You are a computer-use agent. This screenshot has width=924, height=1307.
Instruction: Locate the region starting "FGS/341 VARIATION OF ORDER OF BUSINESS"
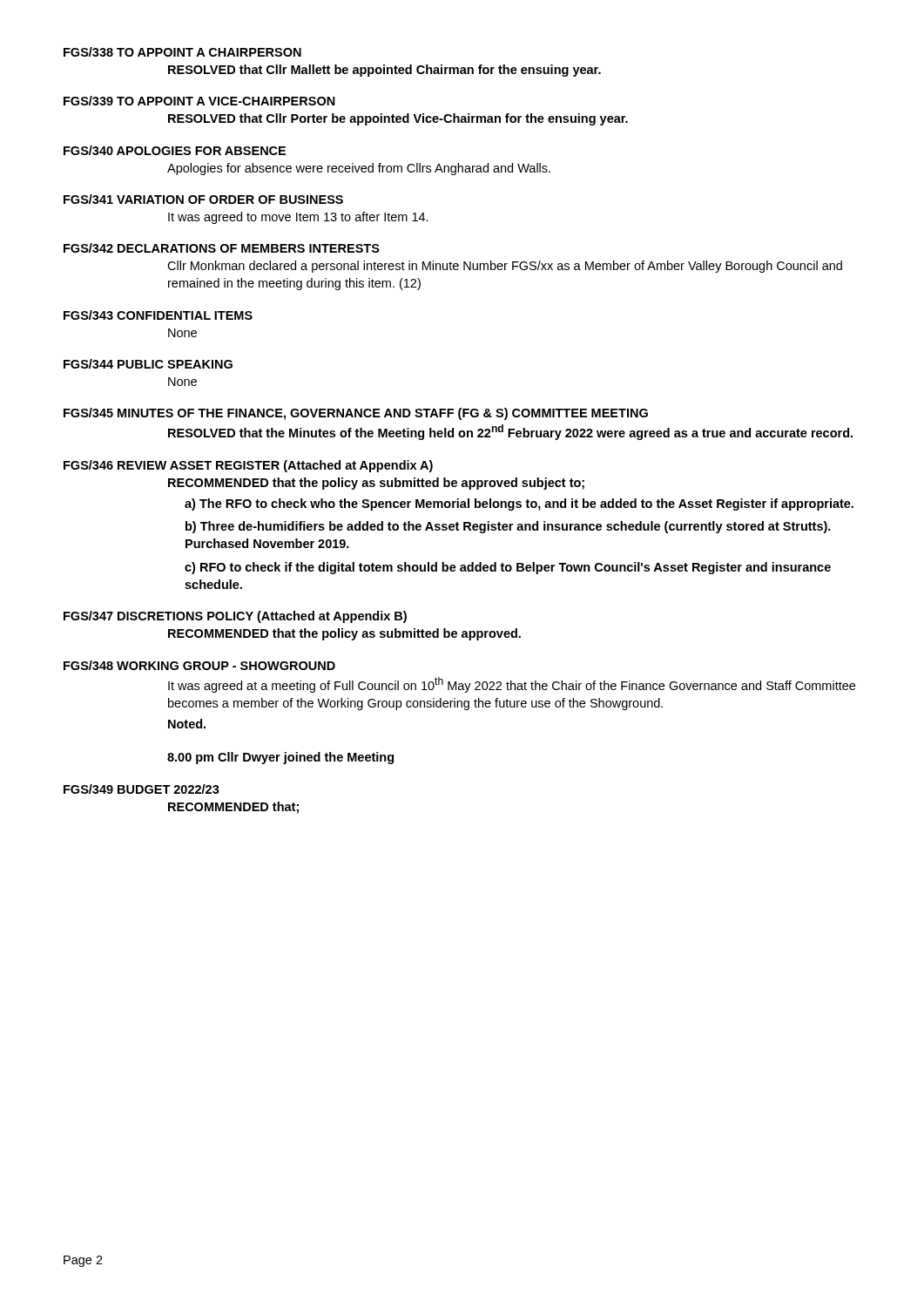[x=203, y=199]
